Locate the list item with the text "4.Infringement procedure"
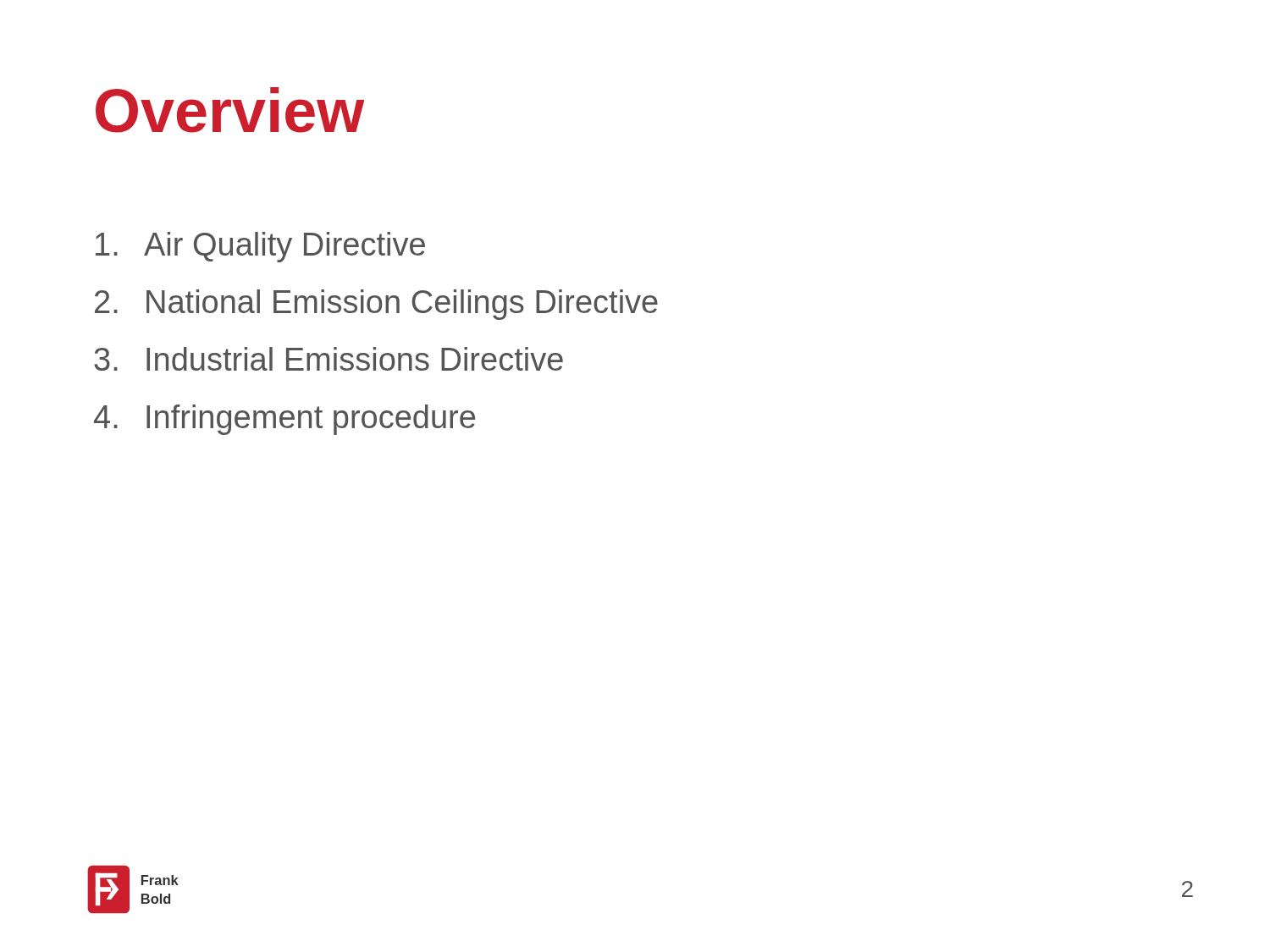The height and width of the screenshot is (952, 1270). click(285, 418)
